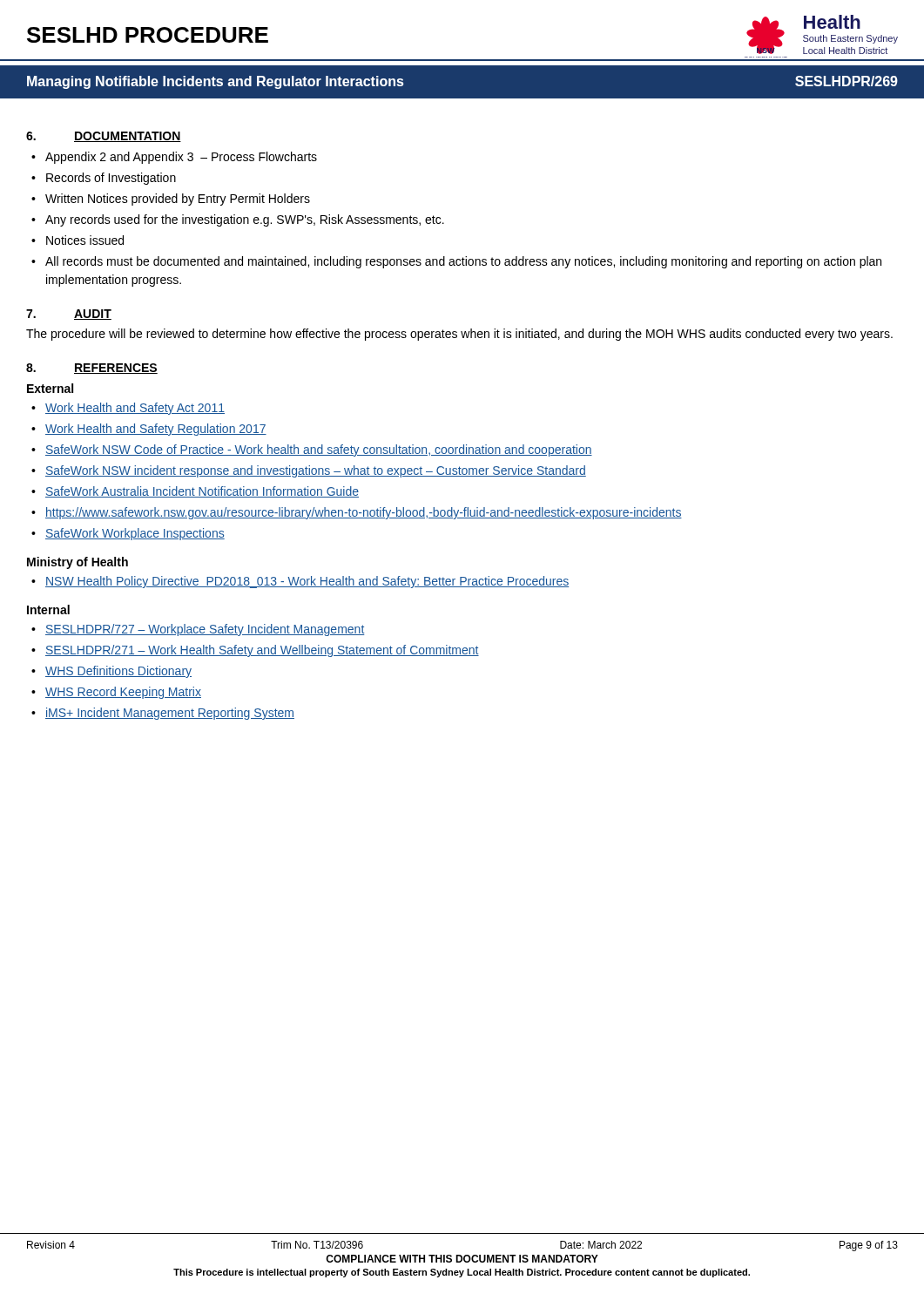The width and height of the screenshot is (924, 1307).
Task: Click on the element starting "• SESLHDPR/727 – Workplace Safety"
Action: click(x=198, y=630)
